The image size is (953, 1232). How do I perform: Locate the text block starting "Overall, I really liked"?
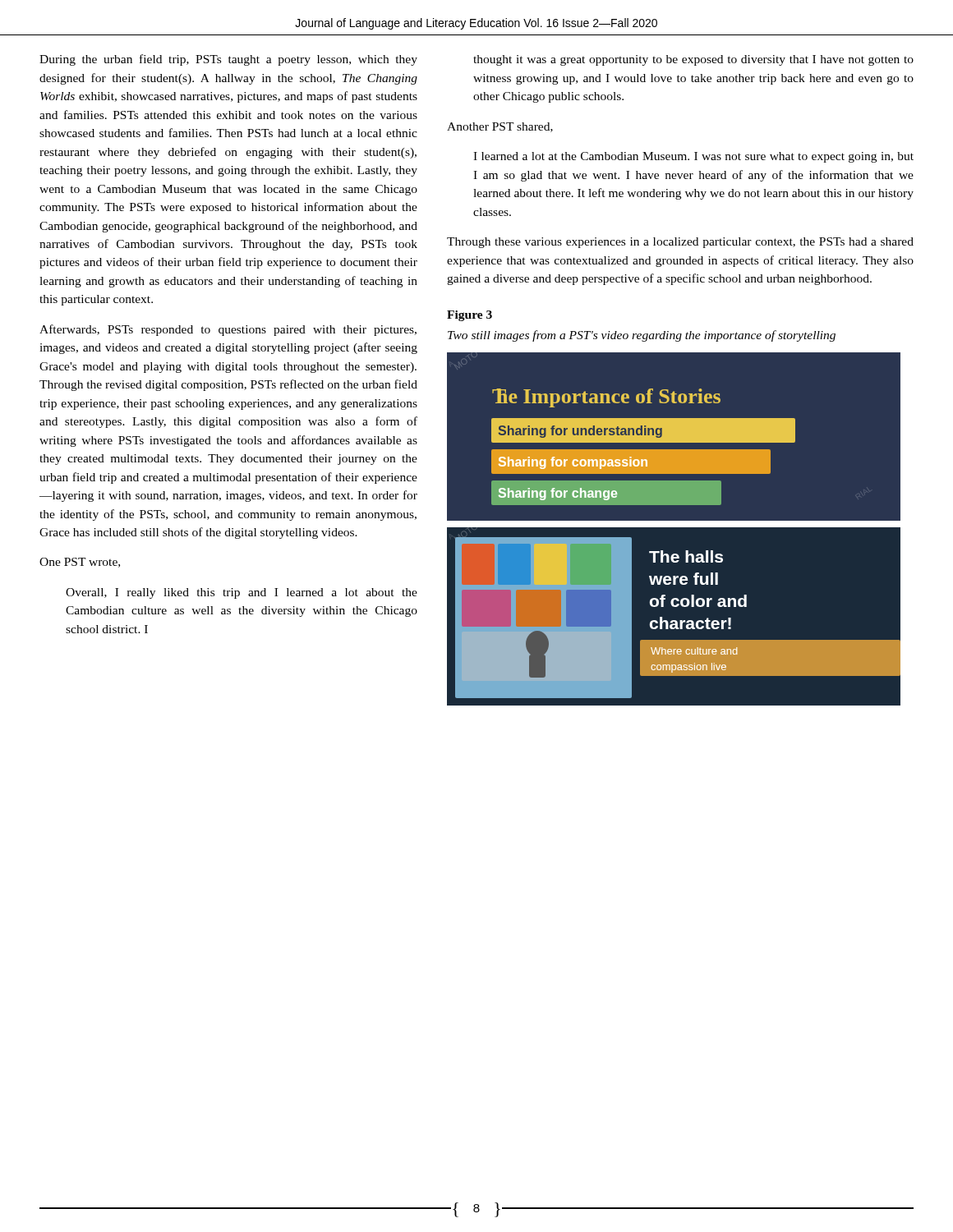pos(242,610)
